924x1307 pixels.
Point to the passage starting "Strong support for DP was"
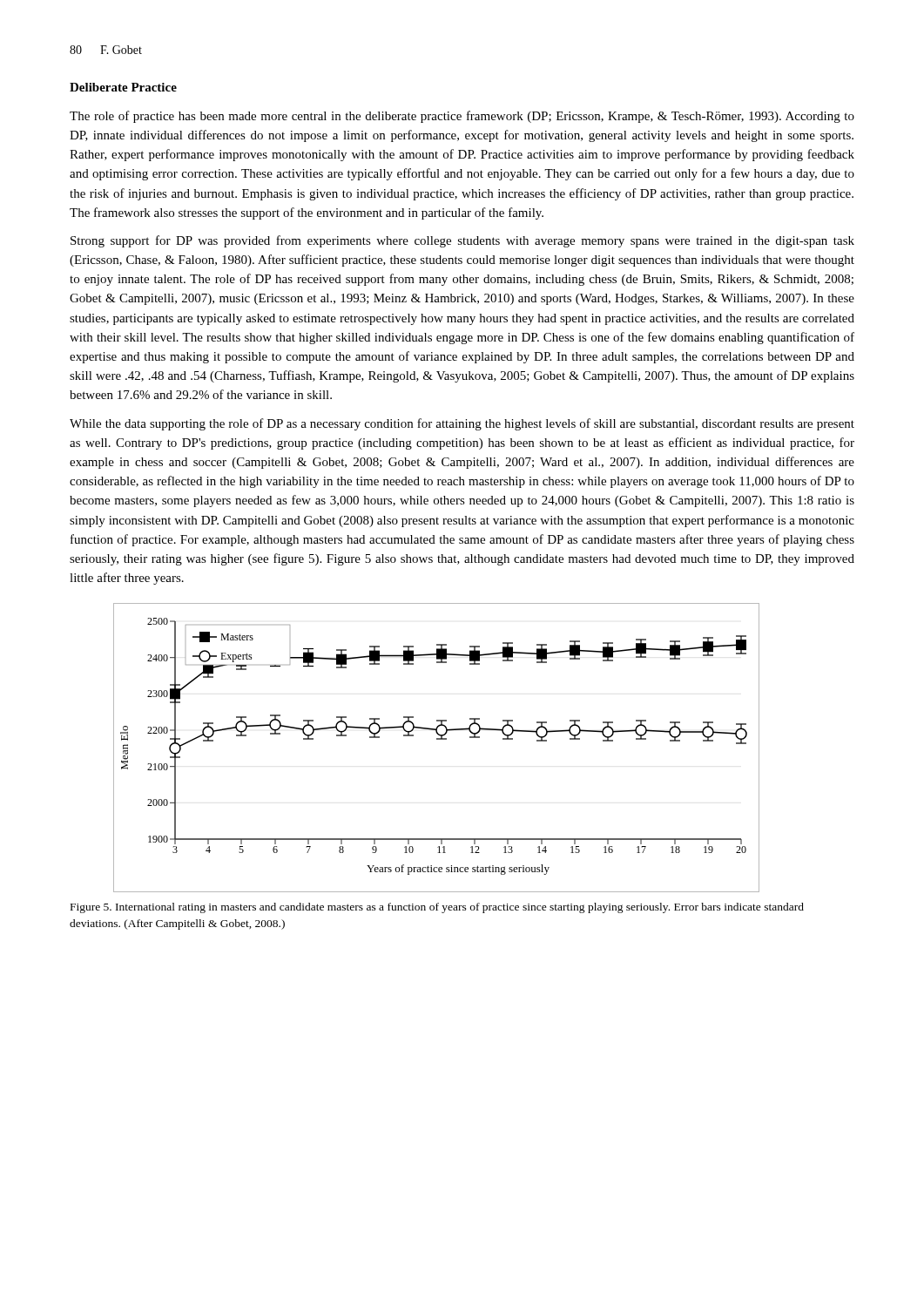tap(462, 318)
